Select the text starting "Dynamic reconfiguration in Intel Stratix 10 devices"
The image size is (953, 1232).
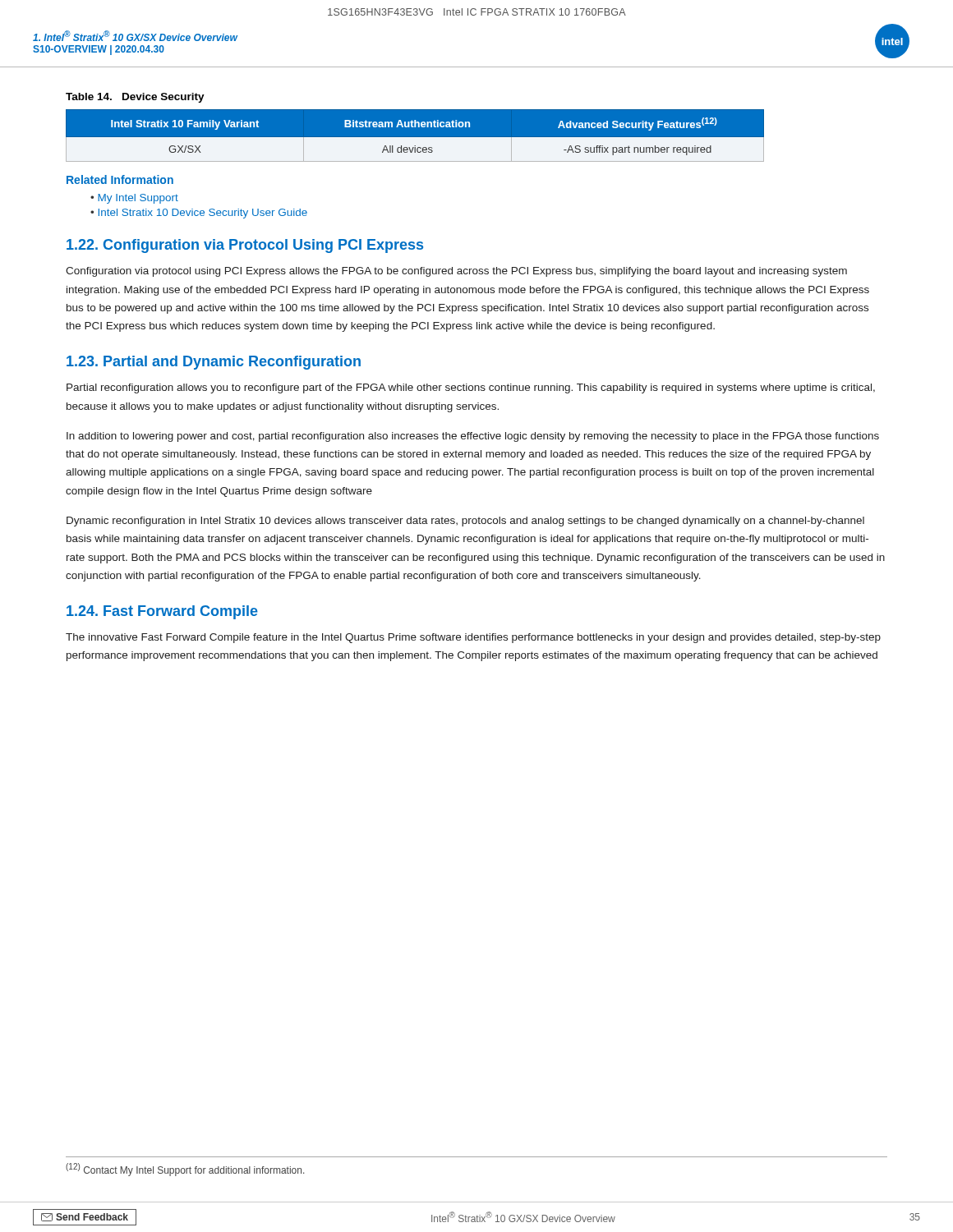(475, 548)
